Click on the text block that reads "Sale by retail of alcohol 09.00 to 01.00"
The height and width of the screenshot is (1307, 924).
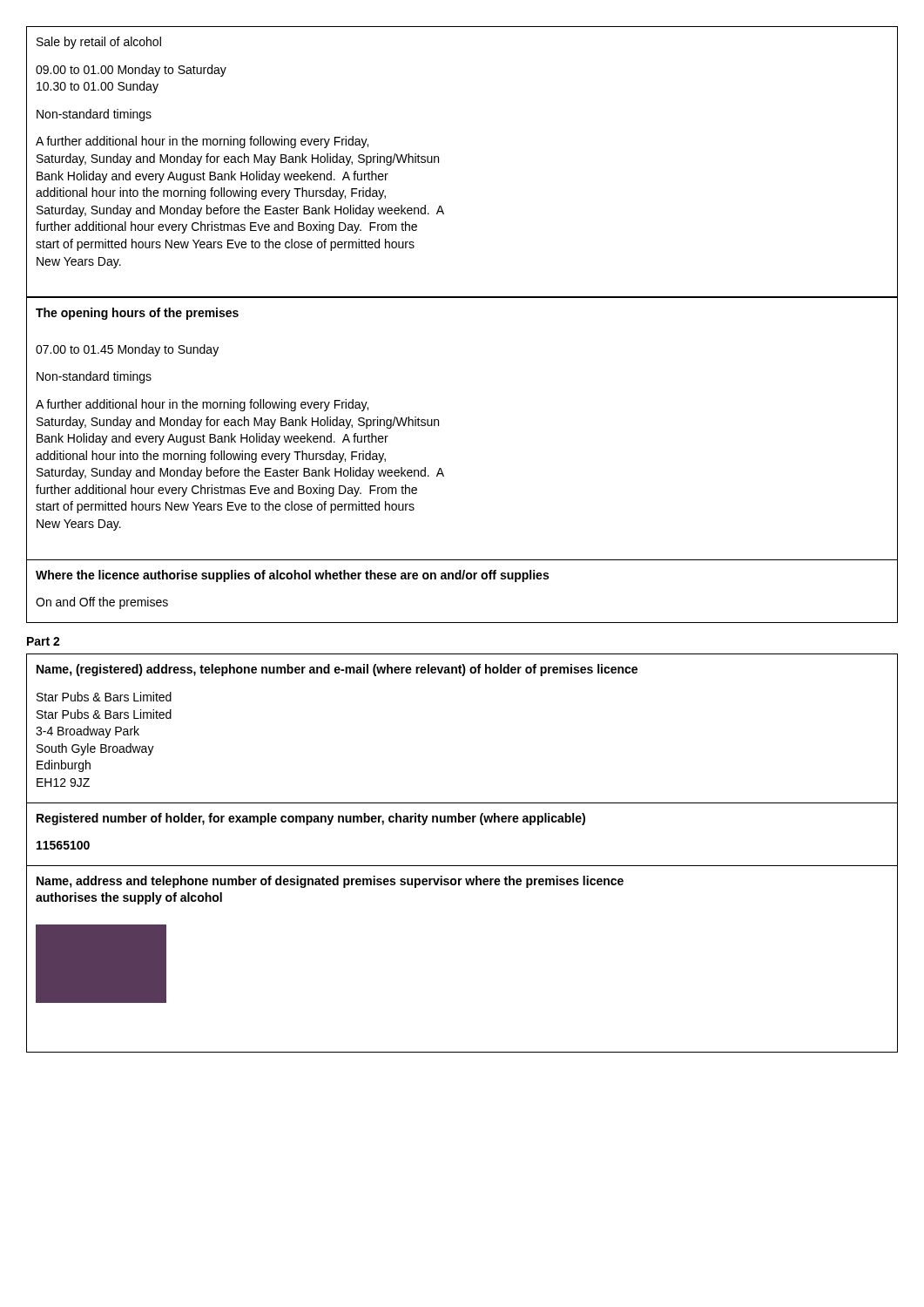[x=99, y=43]
